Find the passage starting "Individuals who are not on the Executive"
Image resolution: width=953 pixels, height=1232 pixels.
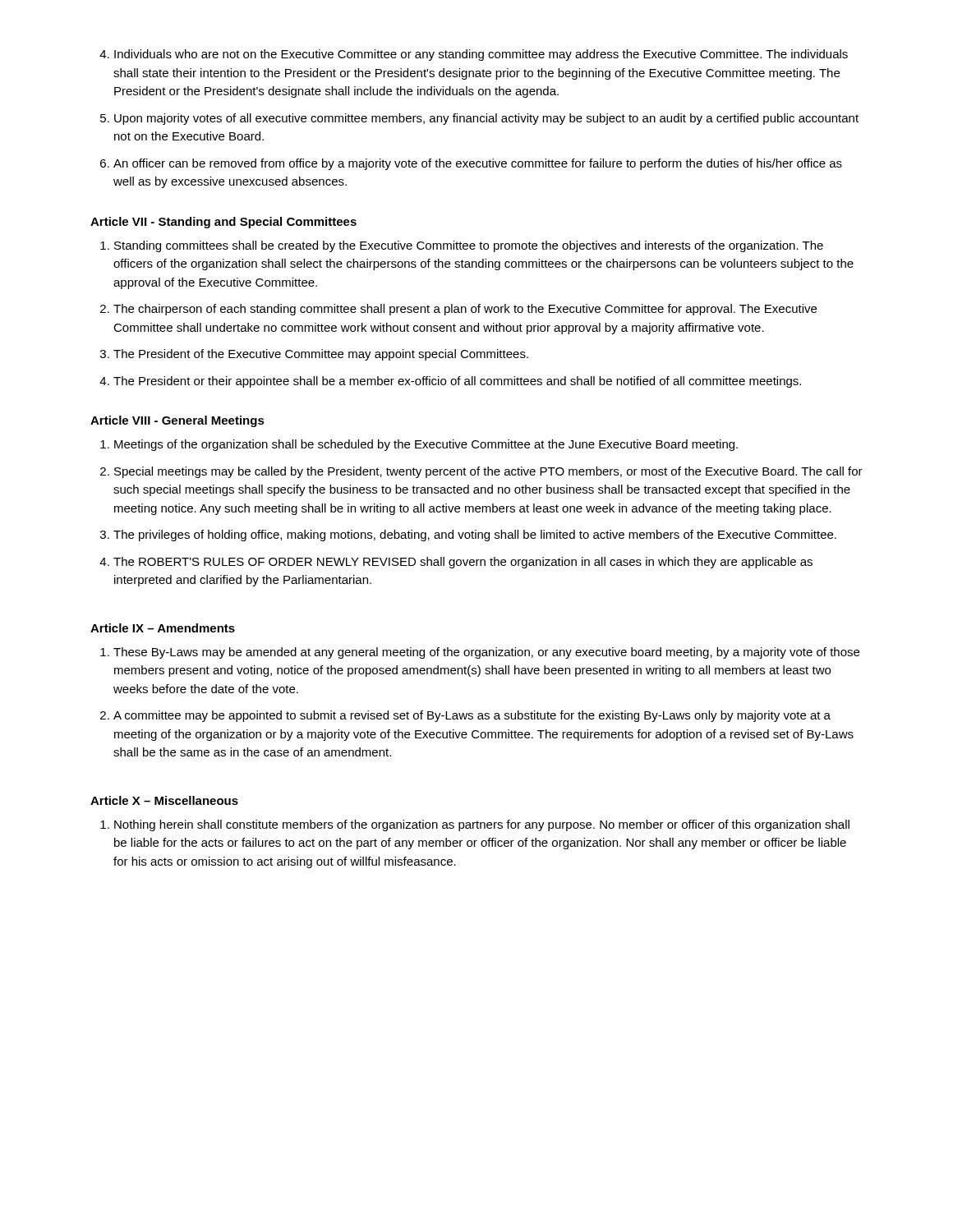[481, 72]
